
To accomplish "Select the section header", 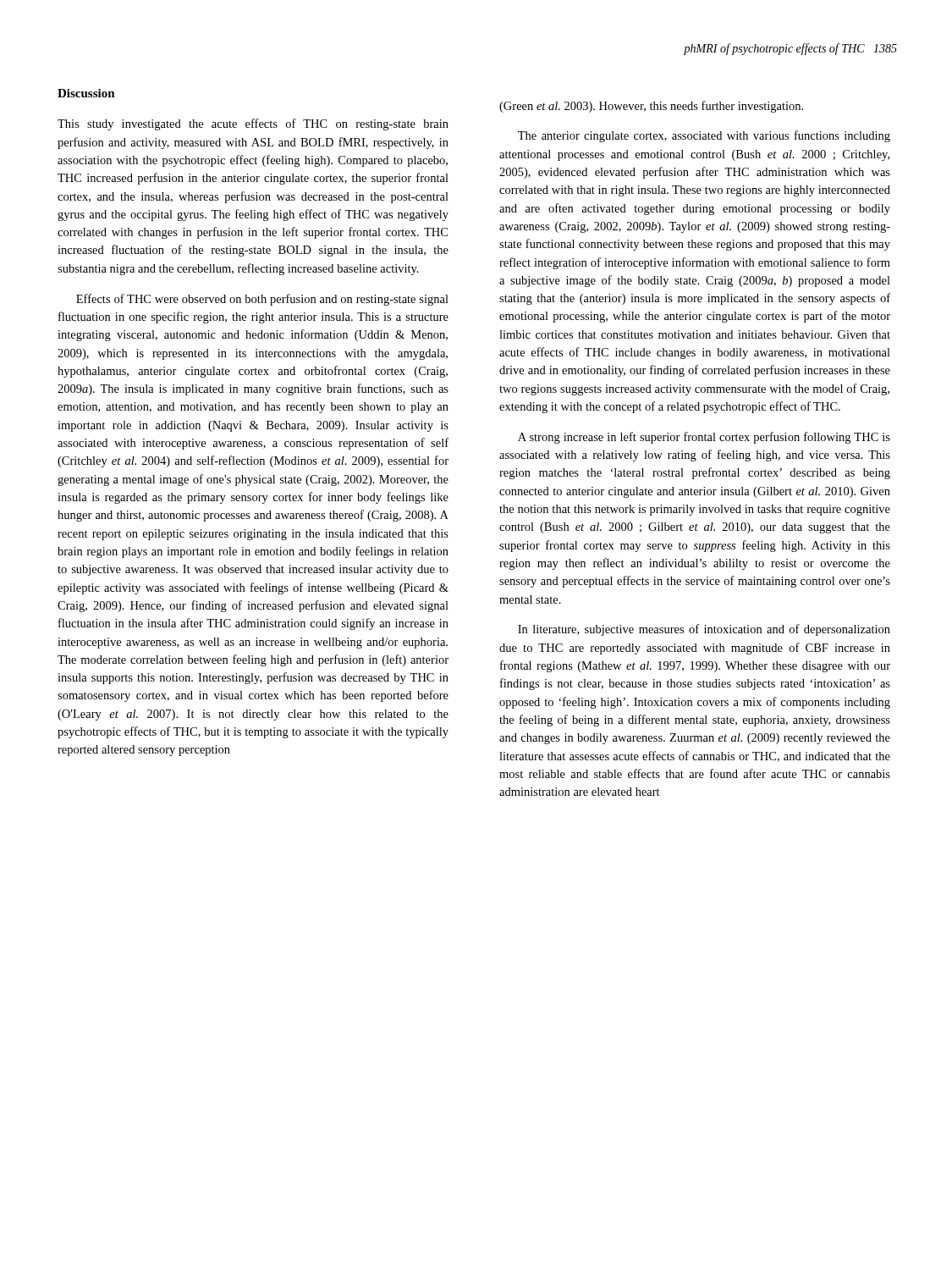I will pyautogui.click(x=86, y=93).
